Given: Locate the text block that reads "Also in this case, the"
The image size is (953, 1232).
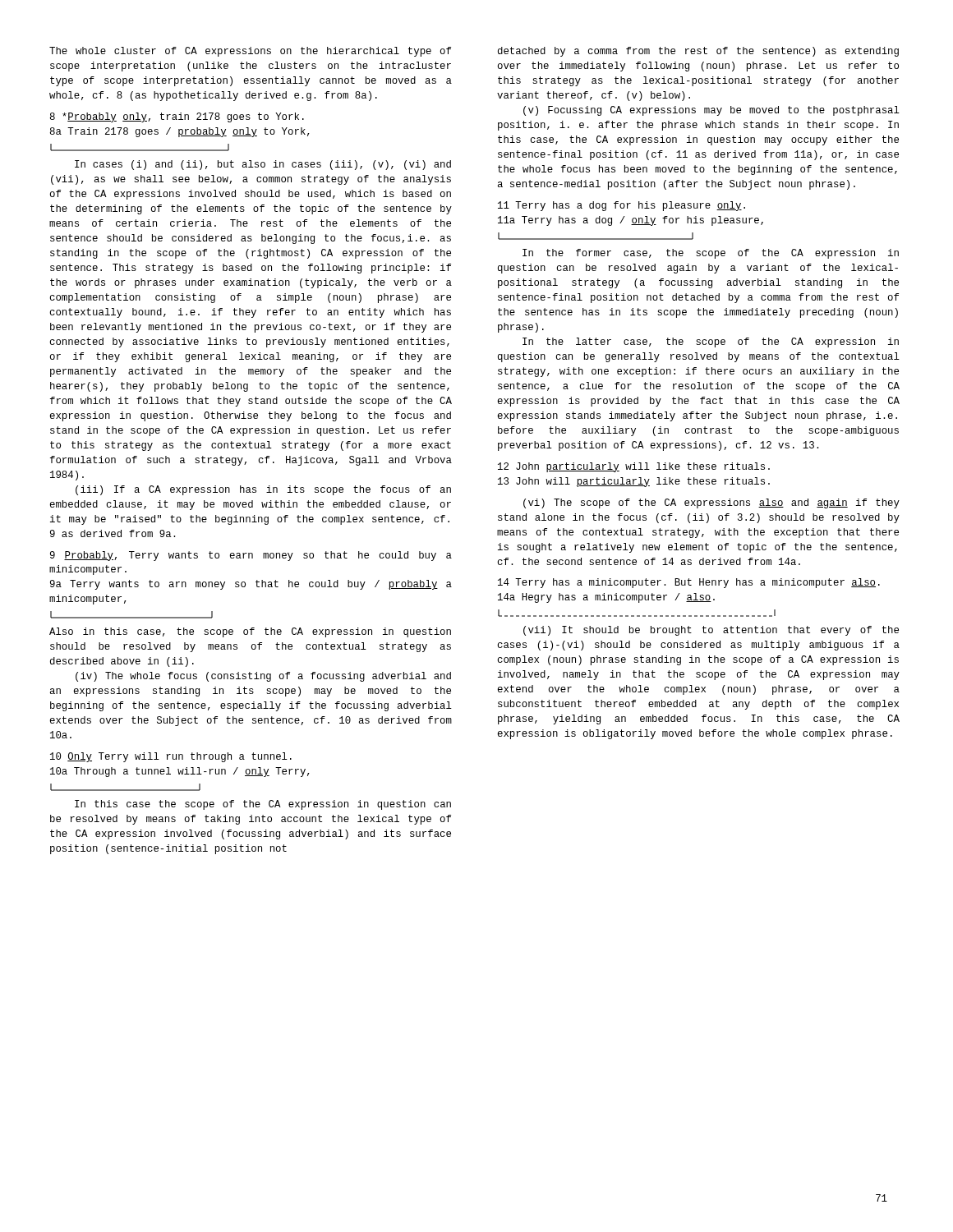Looking at the screenshot, I should 251,685.
